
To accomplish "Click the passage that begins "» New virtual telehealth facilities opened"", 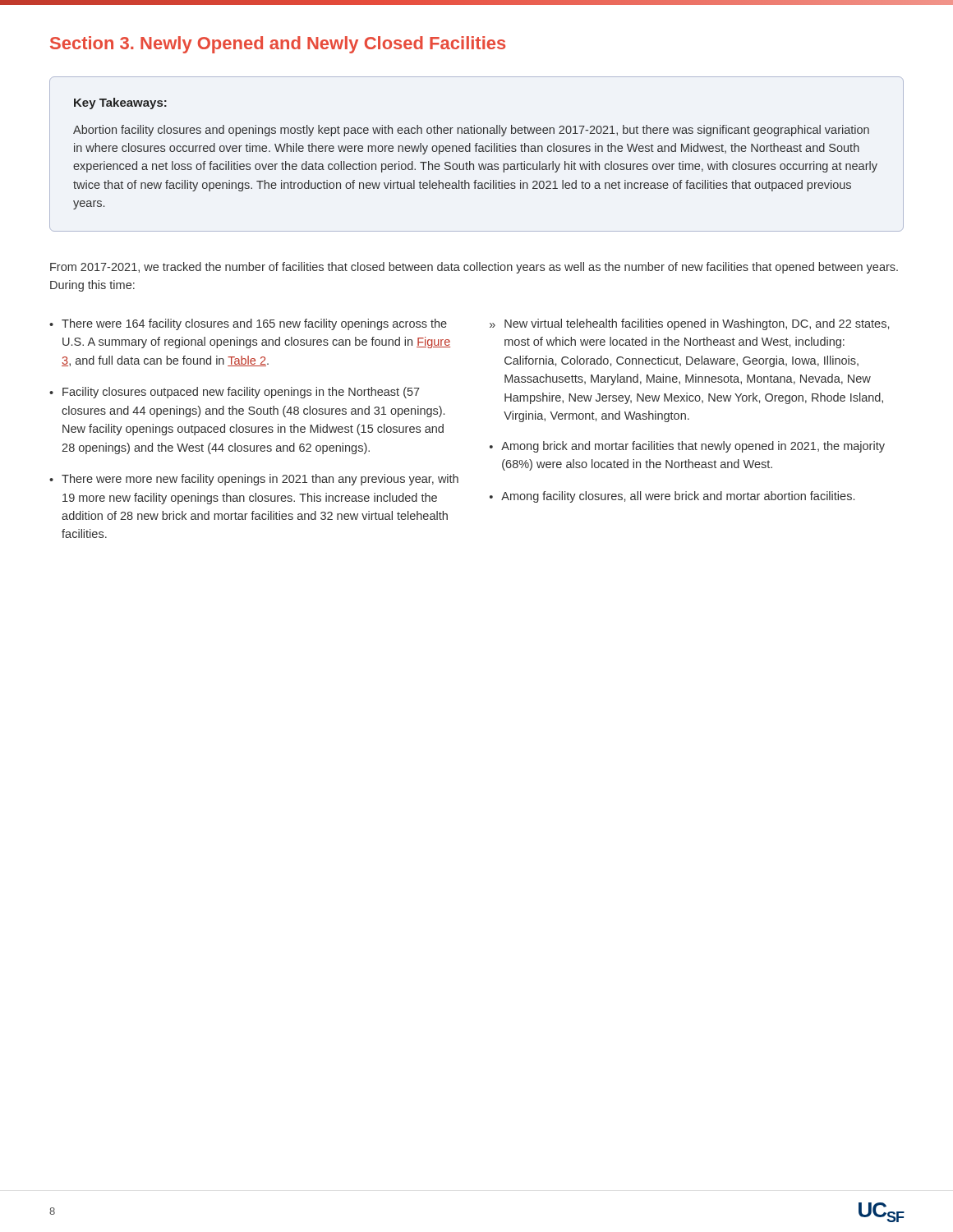I will [694, 370].
